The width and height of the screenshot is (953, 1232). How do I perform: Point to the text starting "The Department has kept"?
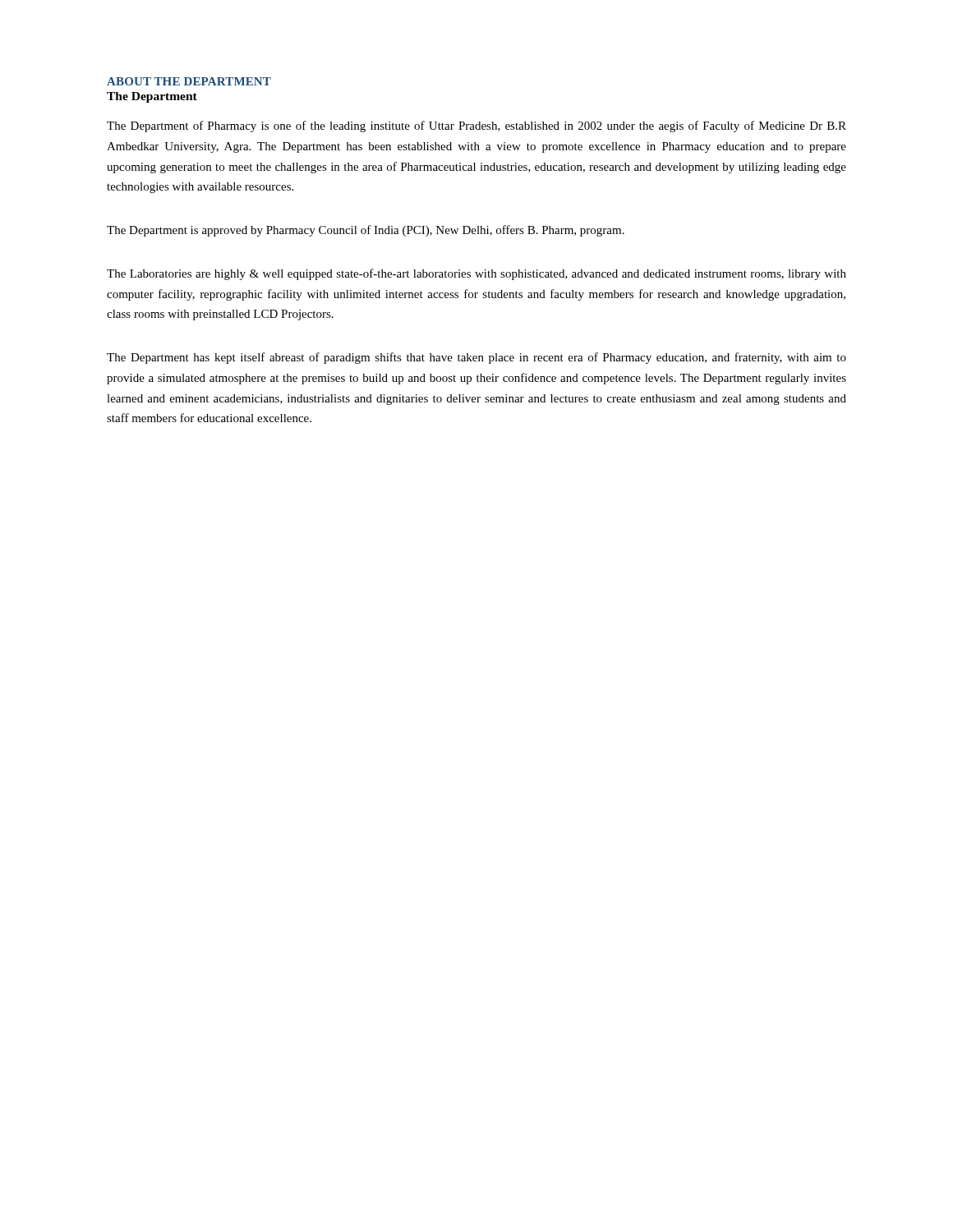(476, 388)
